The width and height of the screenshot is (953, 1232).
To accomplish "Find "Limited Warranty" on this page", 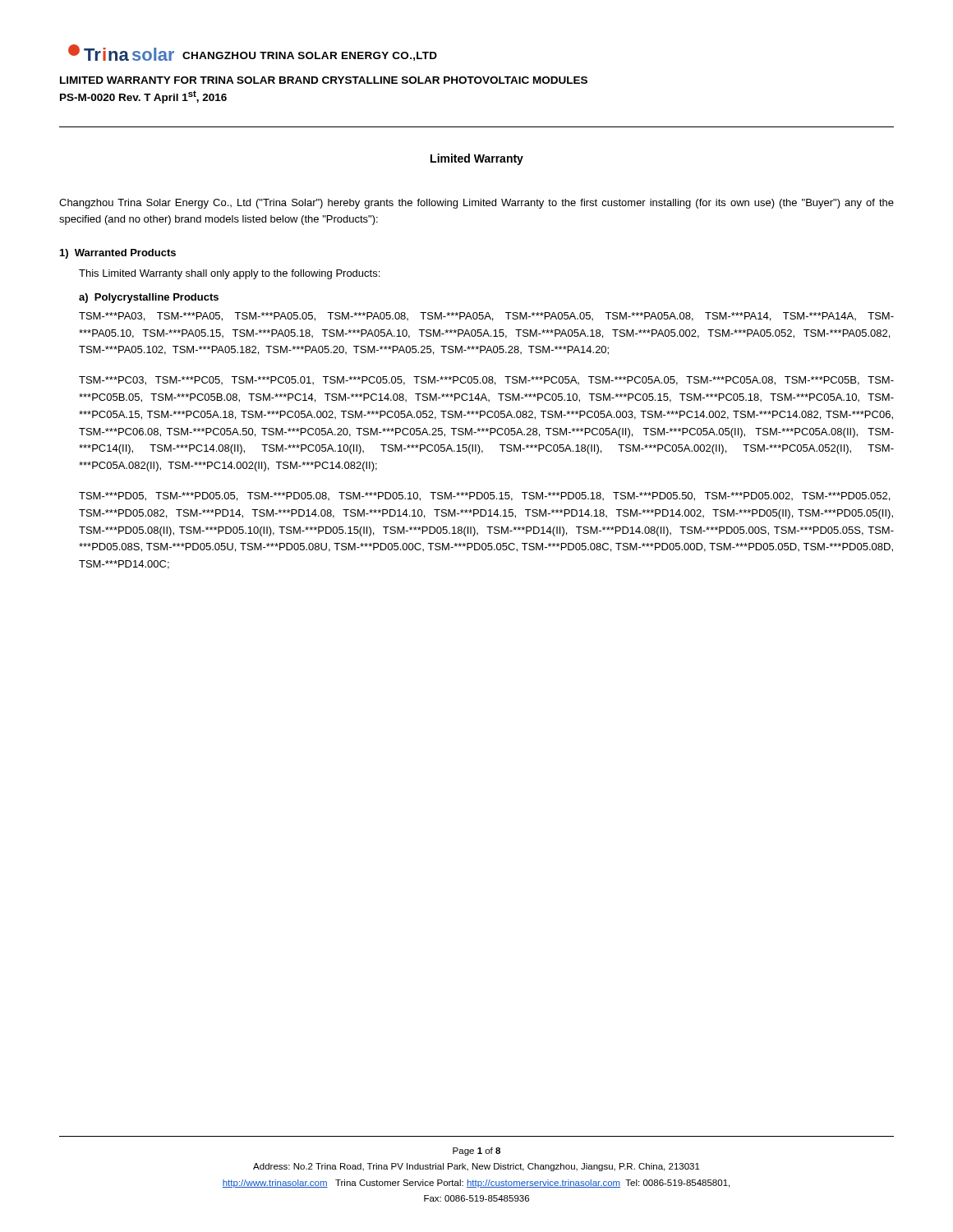I will pyautogui.click(x=476, y=158).
